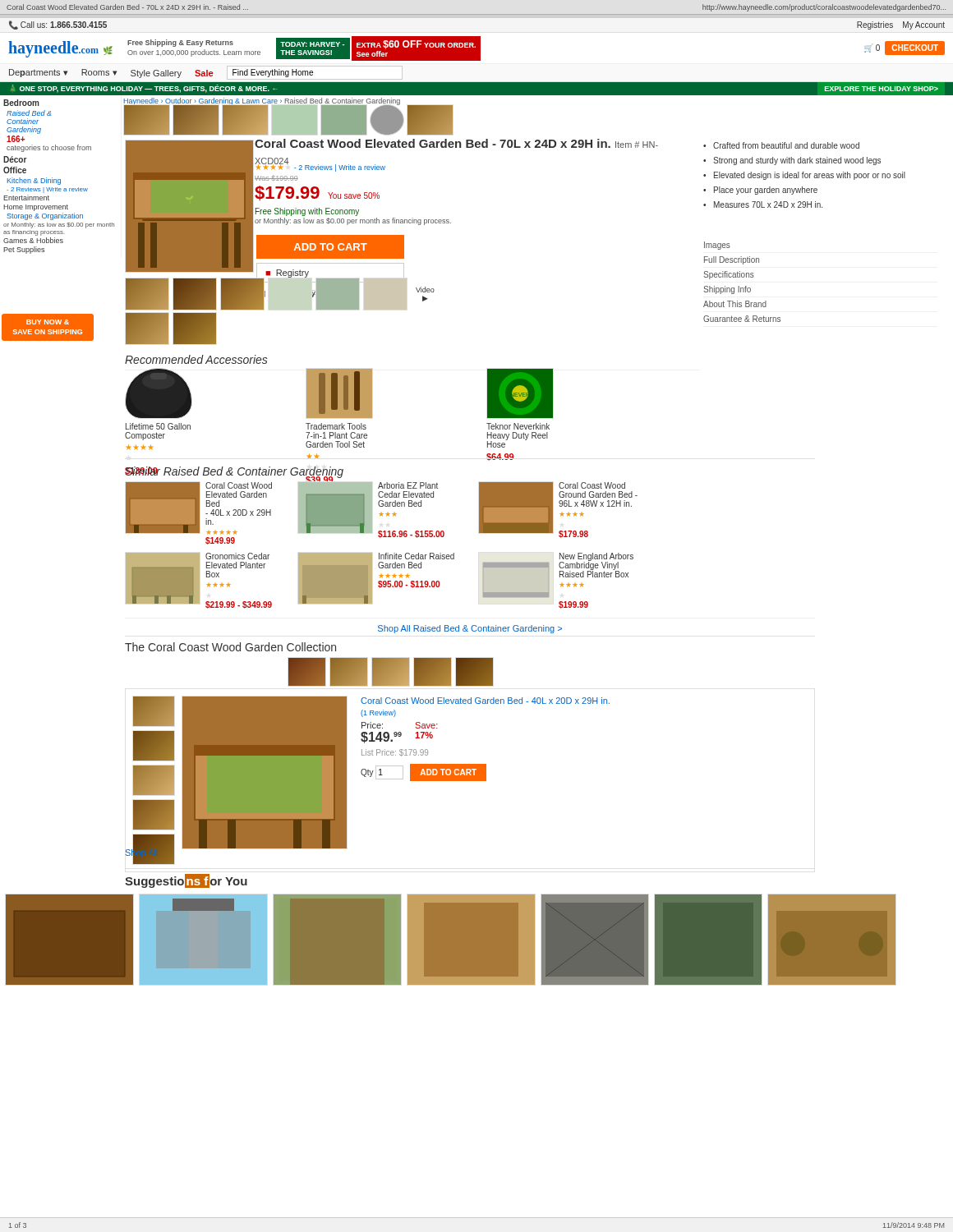Locate the text "📞 Call us: 1.866.530.4155"
This screenshot has width=953, height=1232.
(58, 25)
